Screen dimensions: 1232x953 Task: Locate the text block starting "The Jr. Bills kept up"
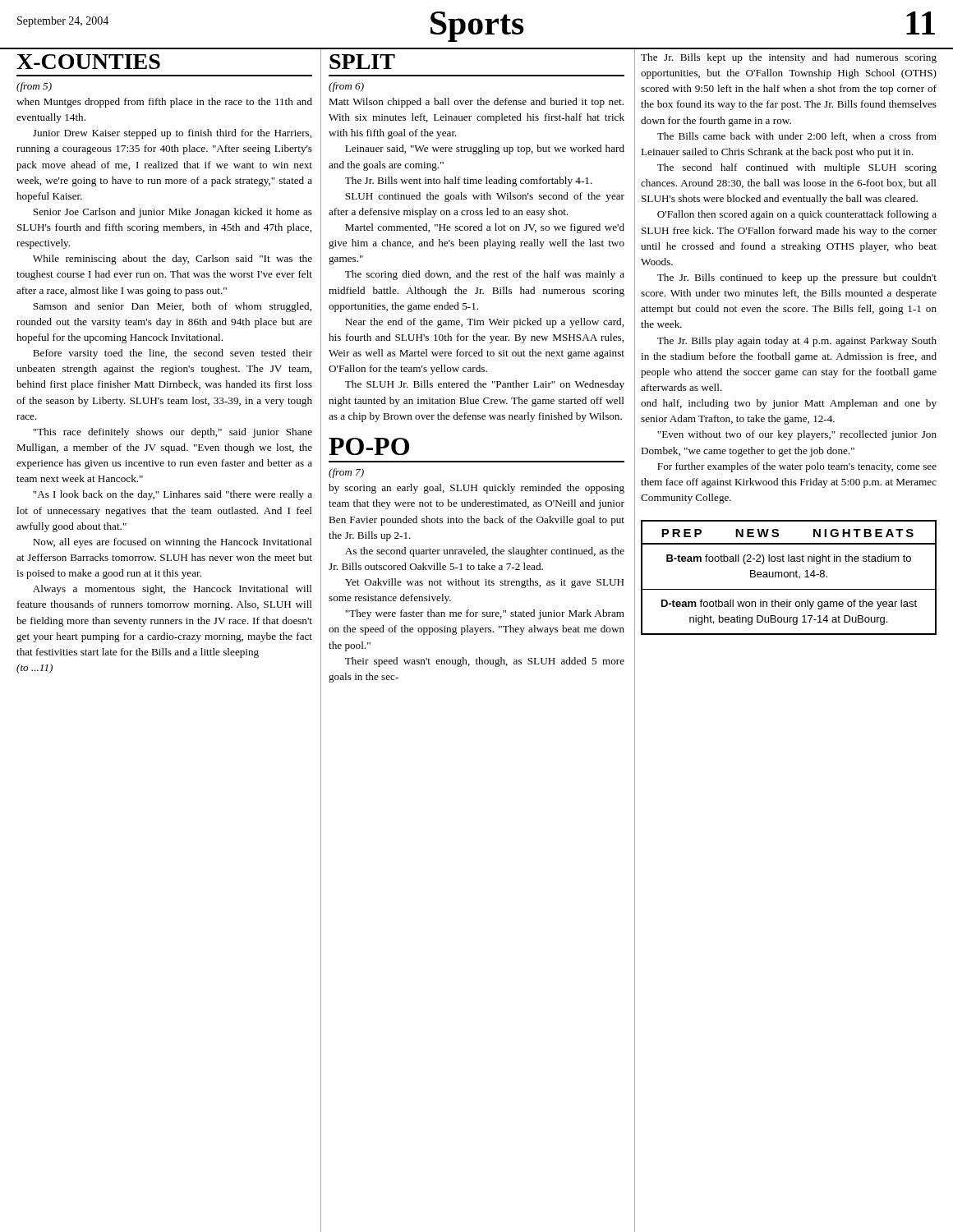[x=789, y=277]
